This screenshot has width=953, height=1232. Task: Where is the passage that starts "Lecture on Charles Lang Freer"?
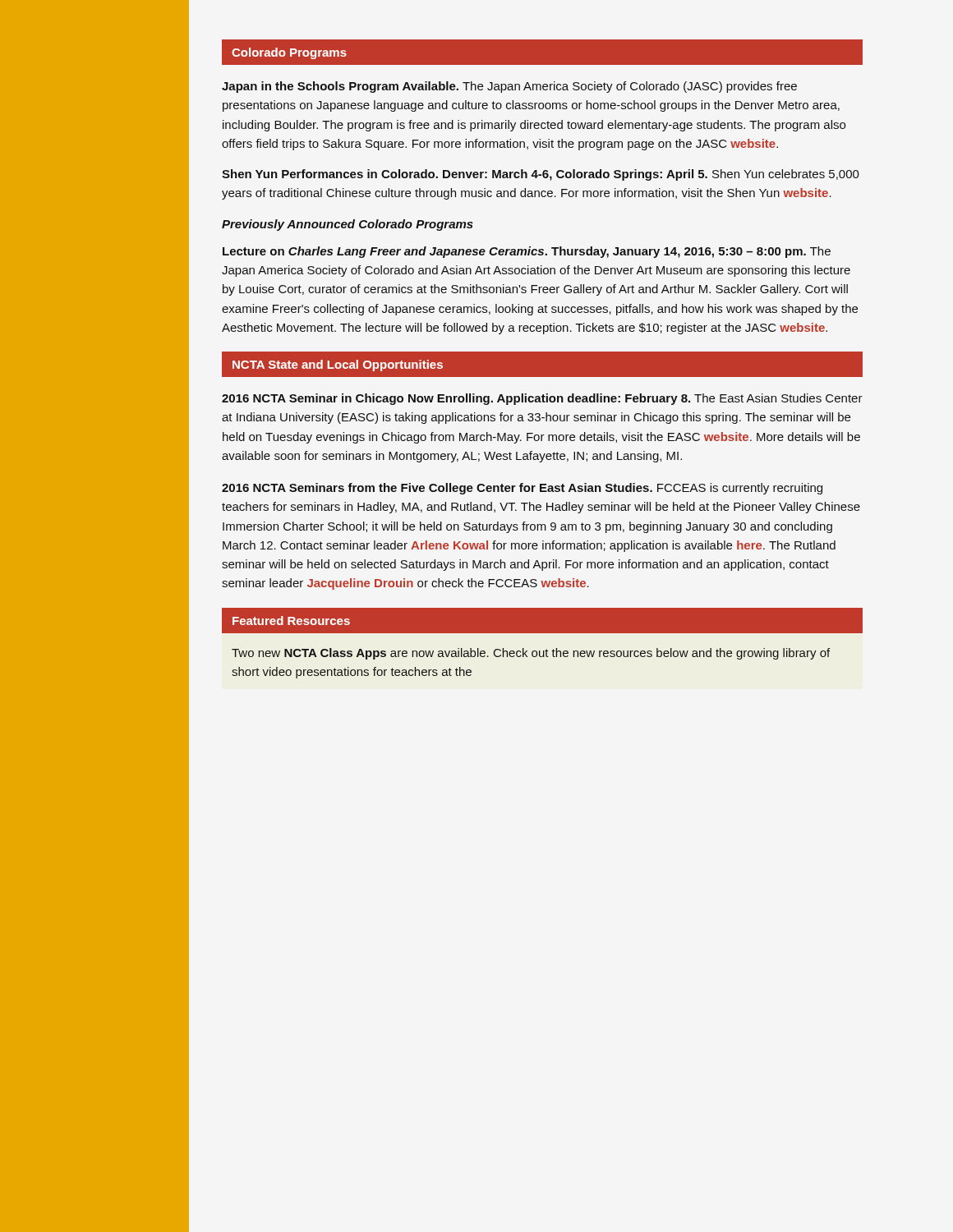point(540,289)
